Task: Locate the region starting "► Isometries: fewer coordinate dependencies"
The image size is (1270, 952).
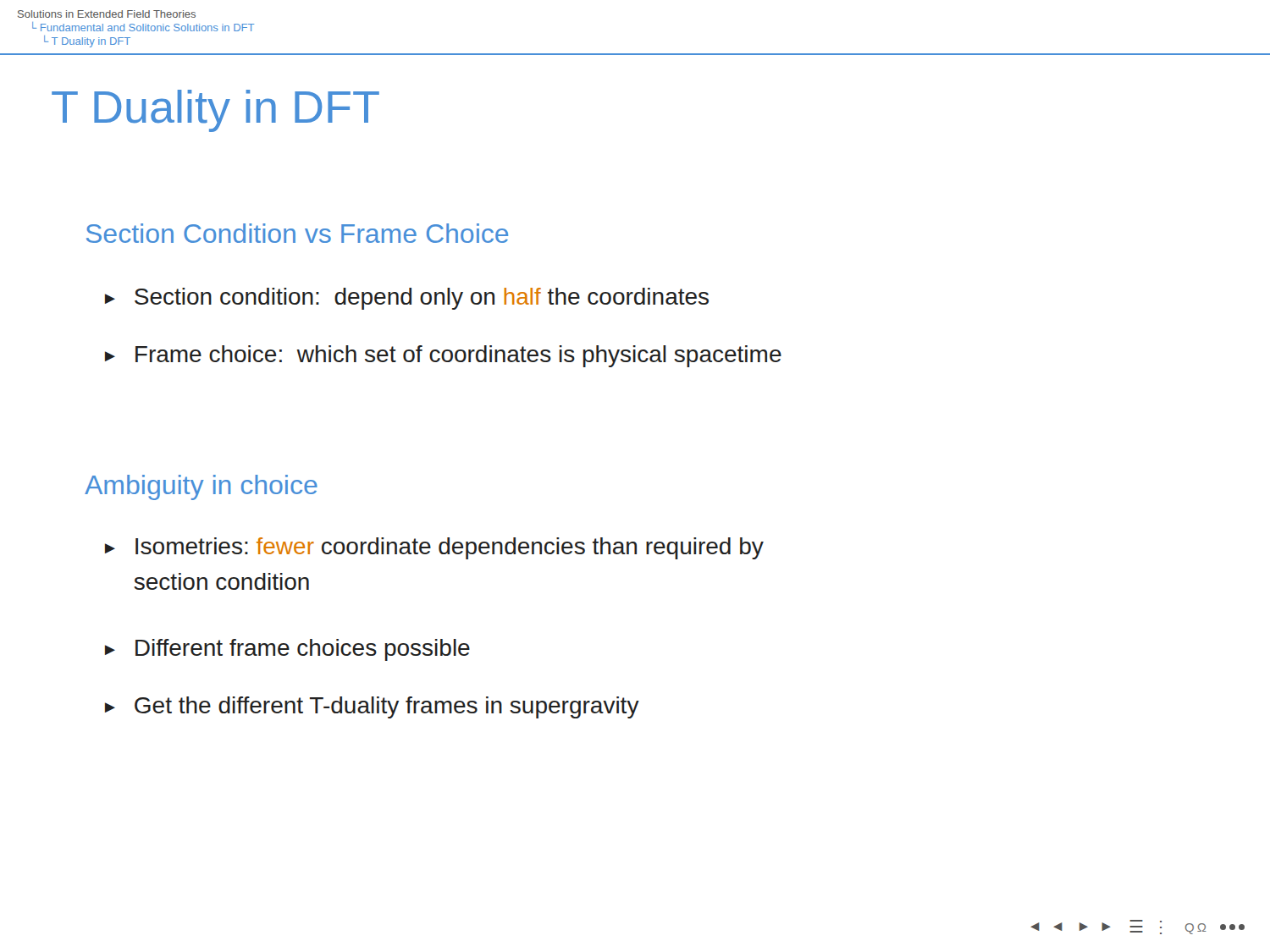Action: (434, 548)
